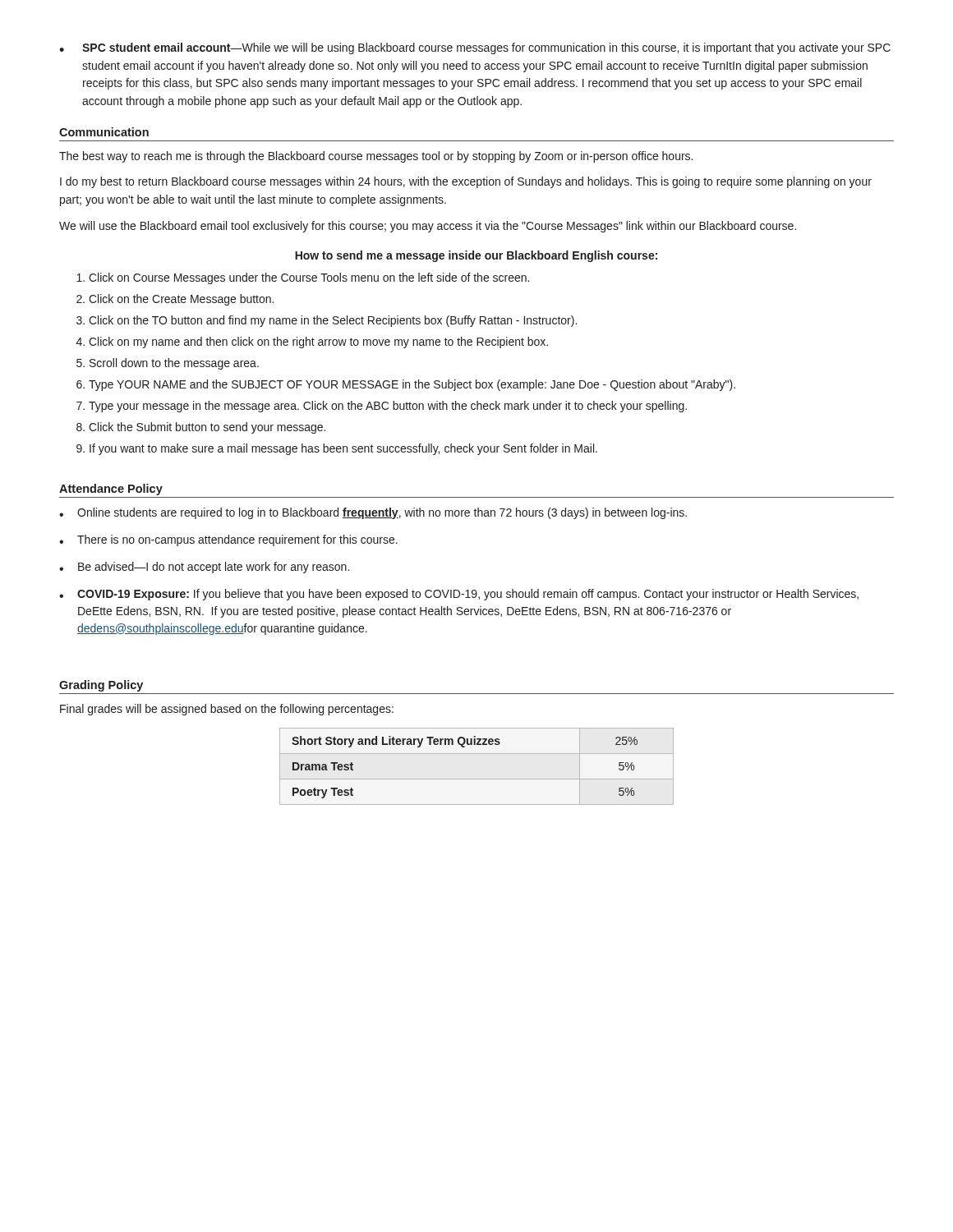Locate the block starting "Final grades will be assigned based on"
The height and width of the screenshot is (1232, 953).
pyautogui.click(x=227, y=710)
